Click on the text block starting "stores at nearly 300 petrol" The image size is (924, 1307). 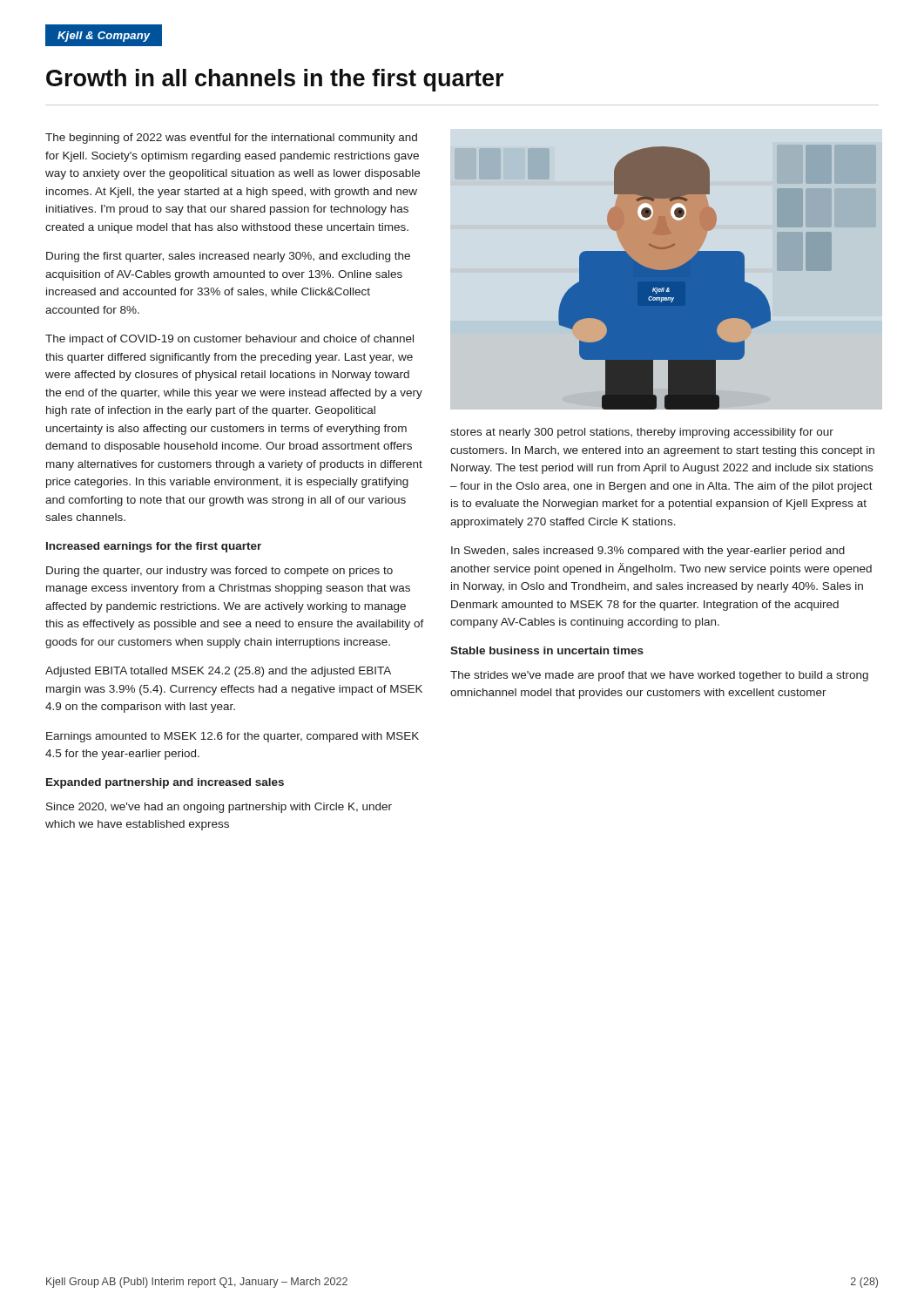[x=666, y=477]
